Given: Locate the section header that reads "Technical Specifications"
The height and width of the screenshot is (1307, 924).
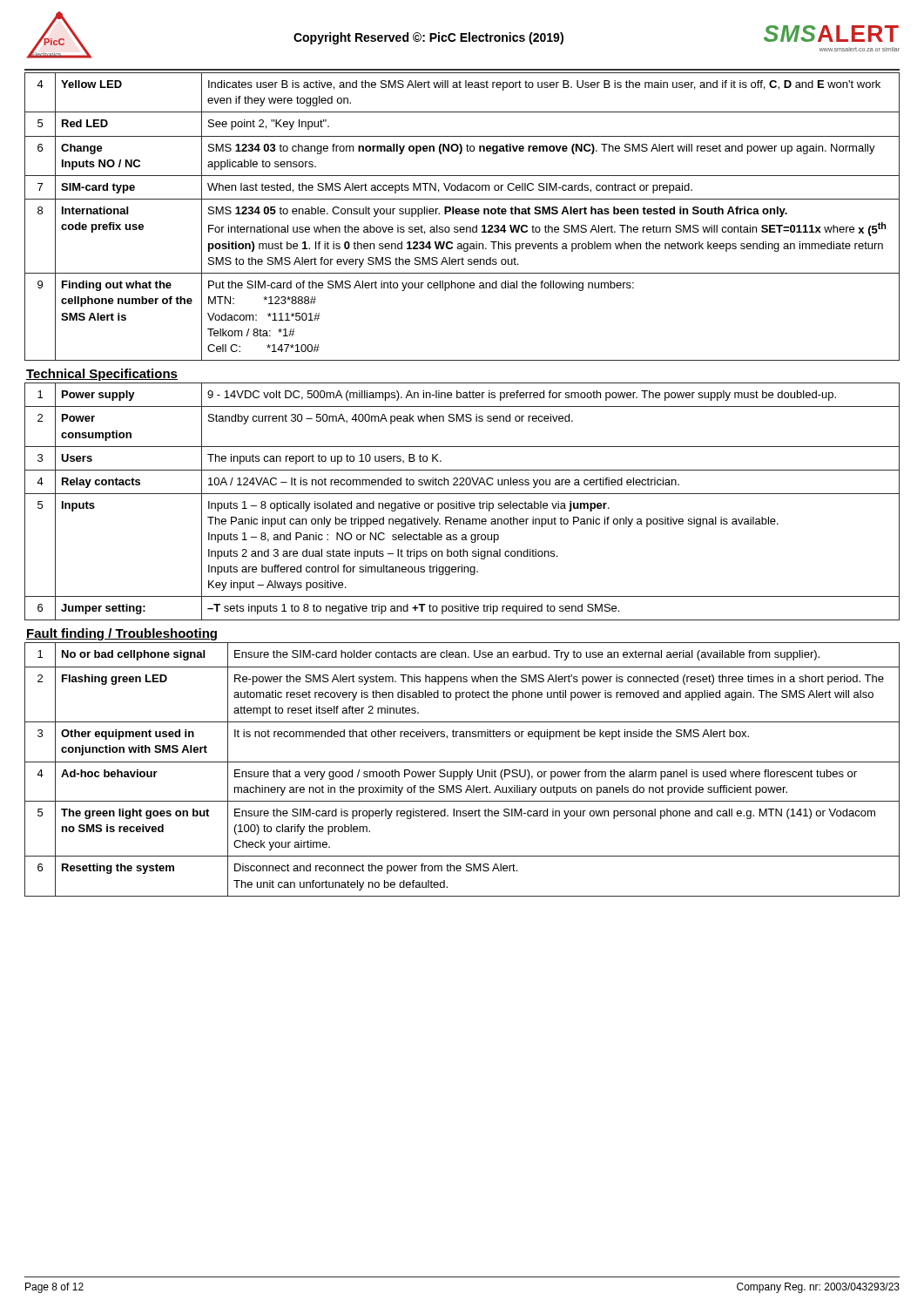Looking at the screenshot, I should point(102,373).
